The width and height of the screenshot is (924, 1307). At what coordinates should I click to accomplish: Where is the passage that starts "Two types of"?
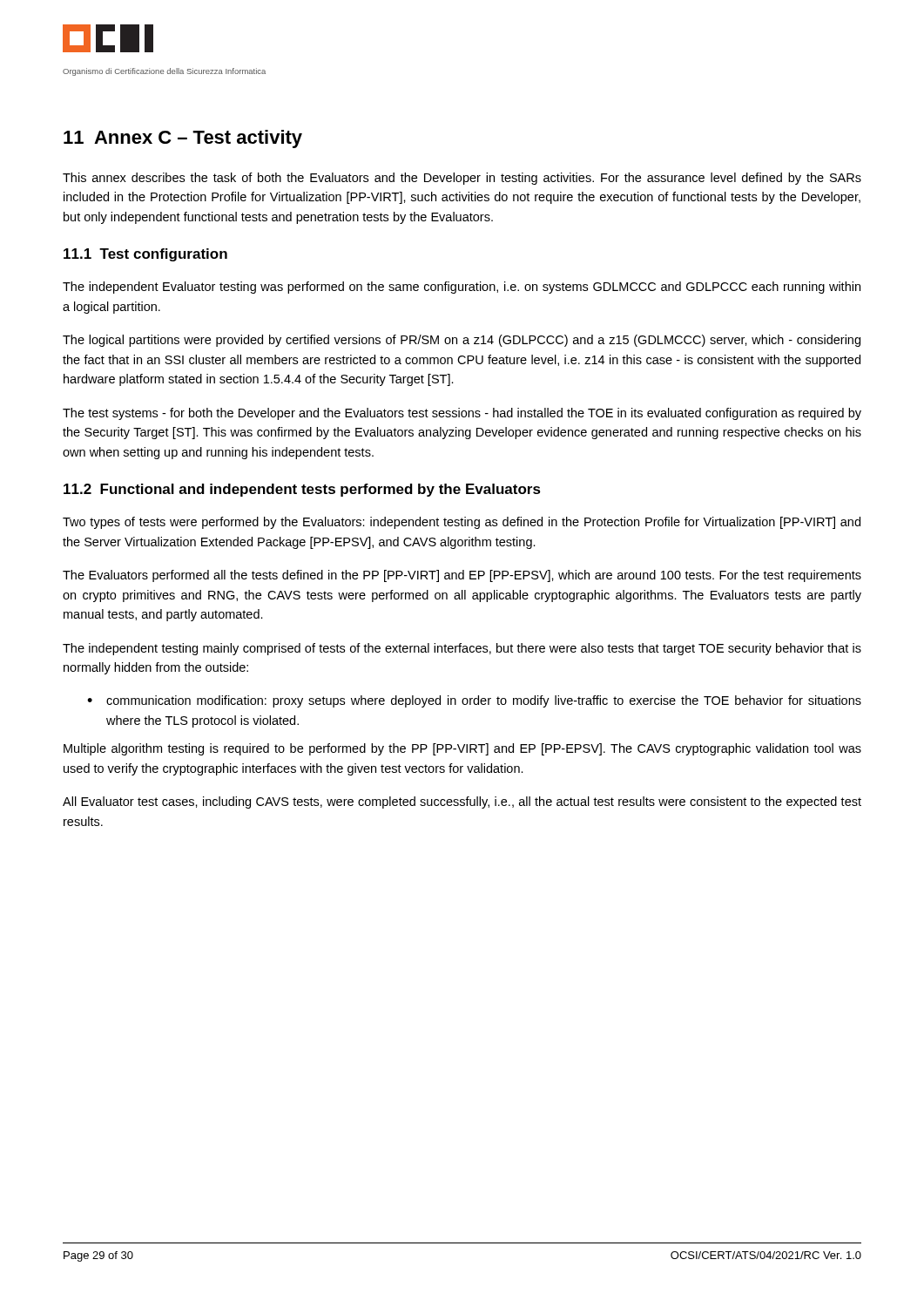pyautogui.click(x=462, y=532)
